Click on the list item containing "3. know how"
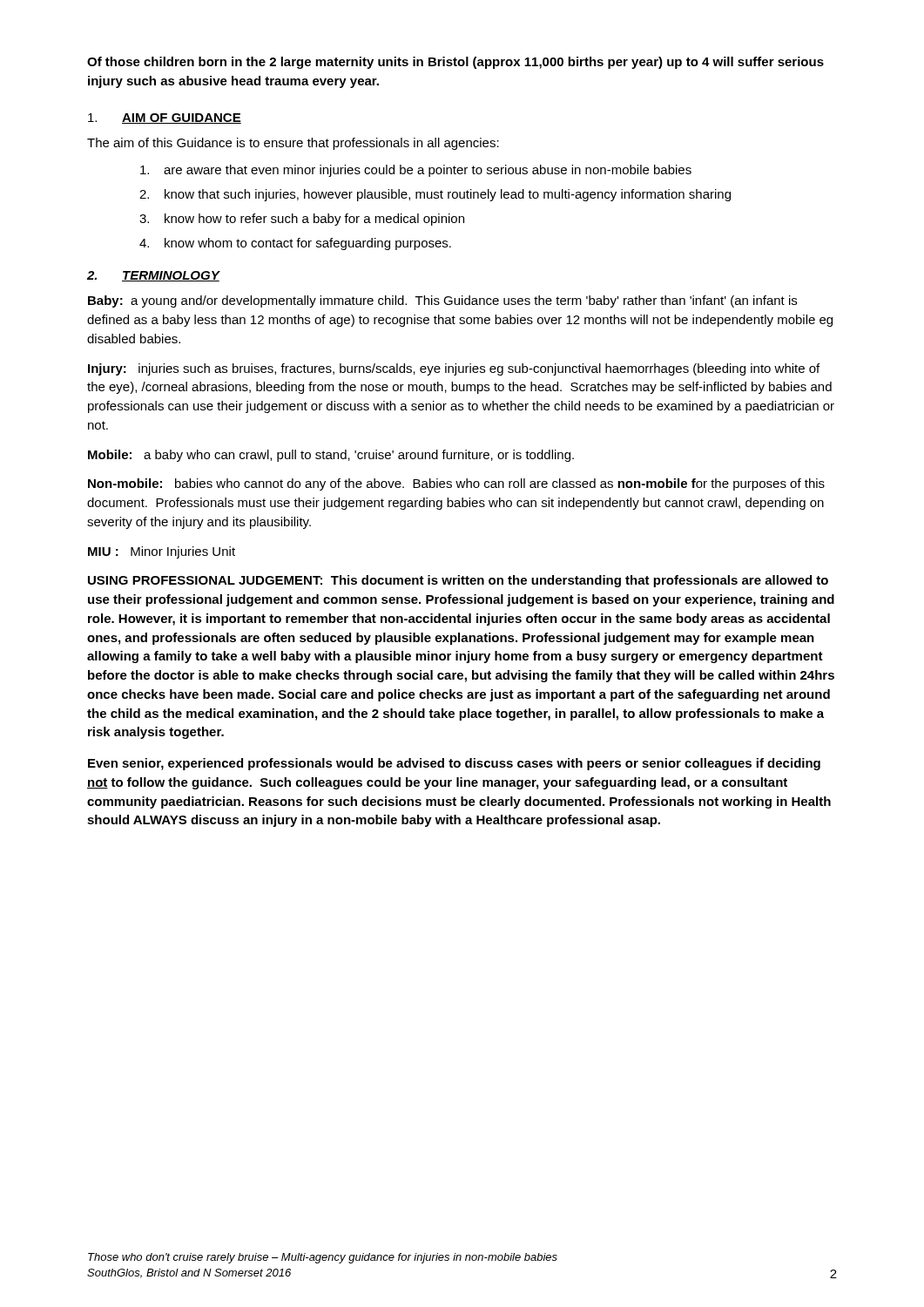Viewport: 924px width, 1307px height. click(x=302, y=218)
